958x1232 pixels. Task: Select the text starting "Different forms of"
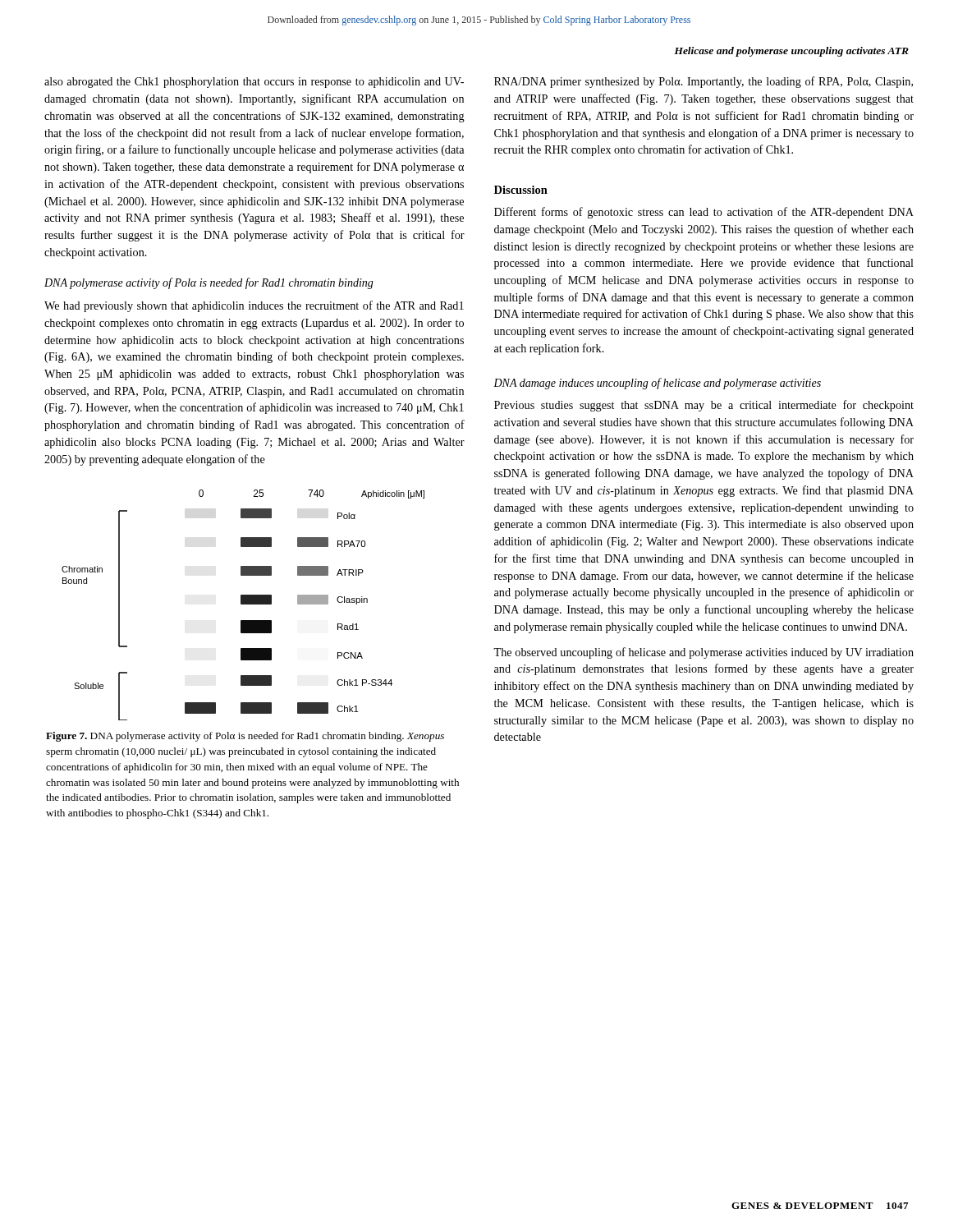(704, 280)
